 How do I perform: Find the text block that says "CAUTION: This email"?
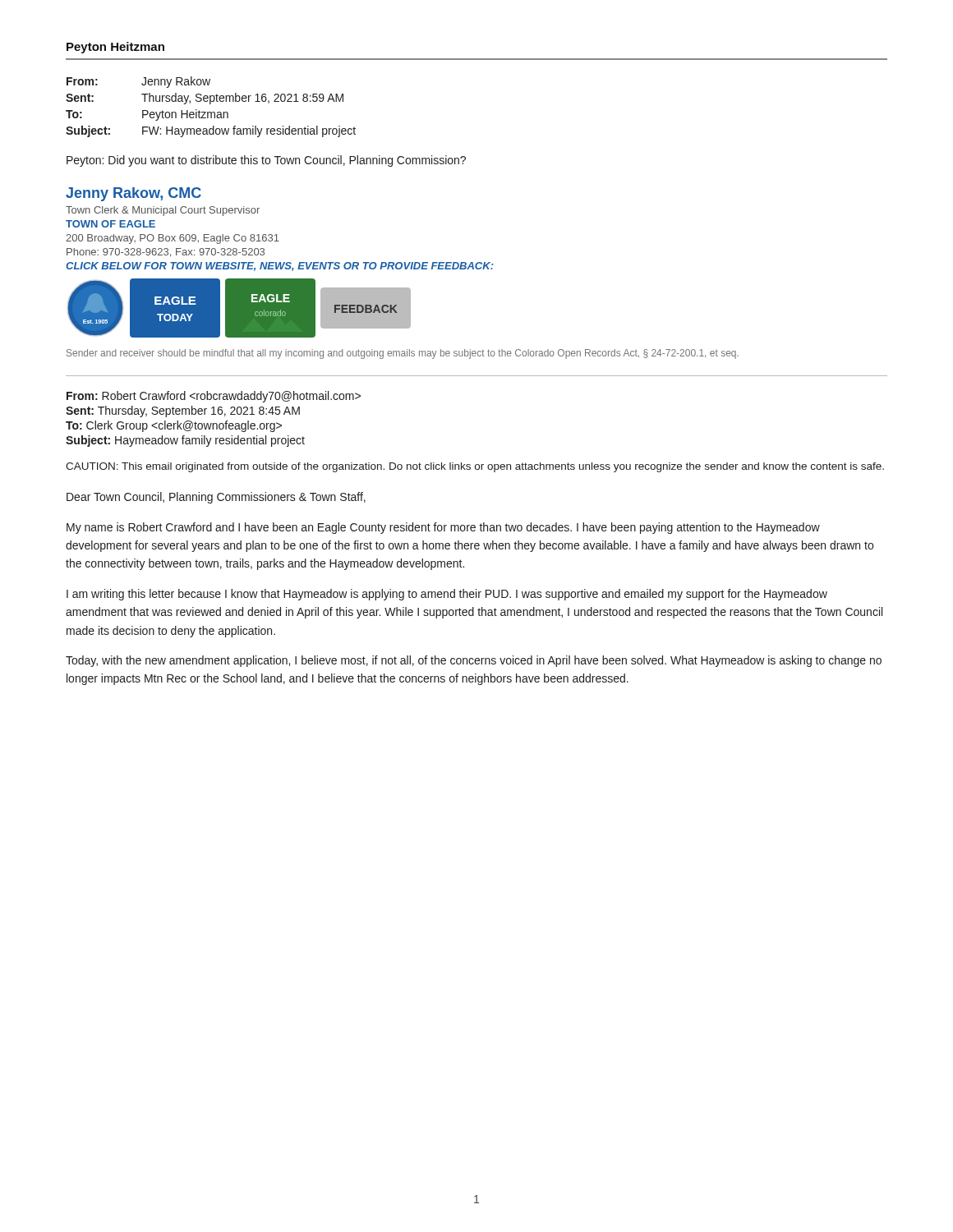tap(475, 466)
